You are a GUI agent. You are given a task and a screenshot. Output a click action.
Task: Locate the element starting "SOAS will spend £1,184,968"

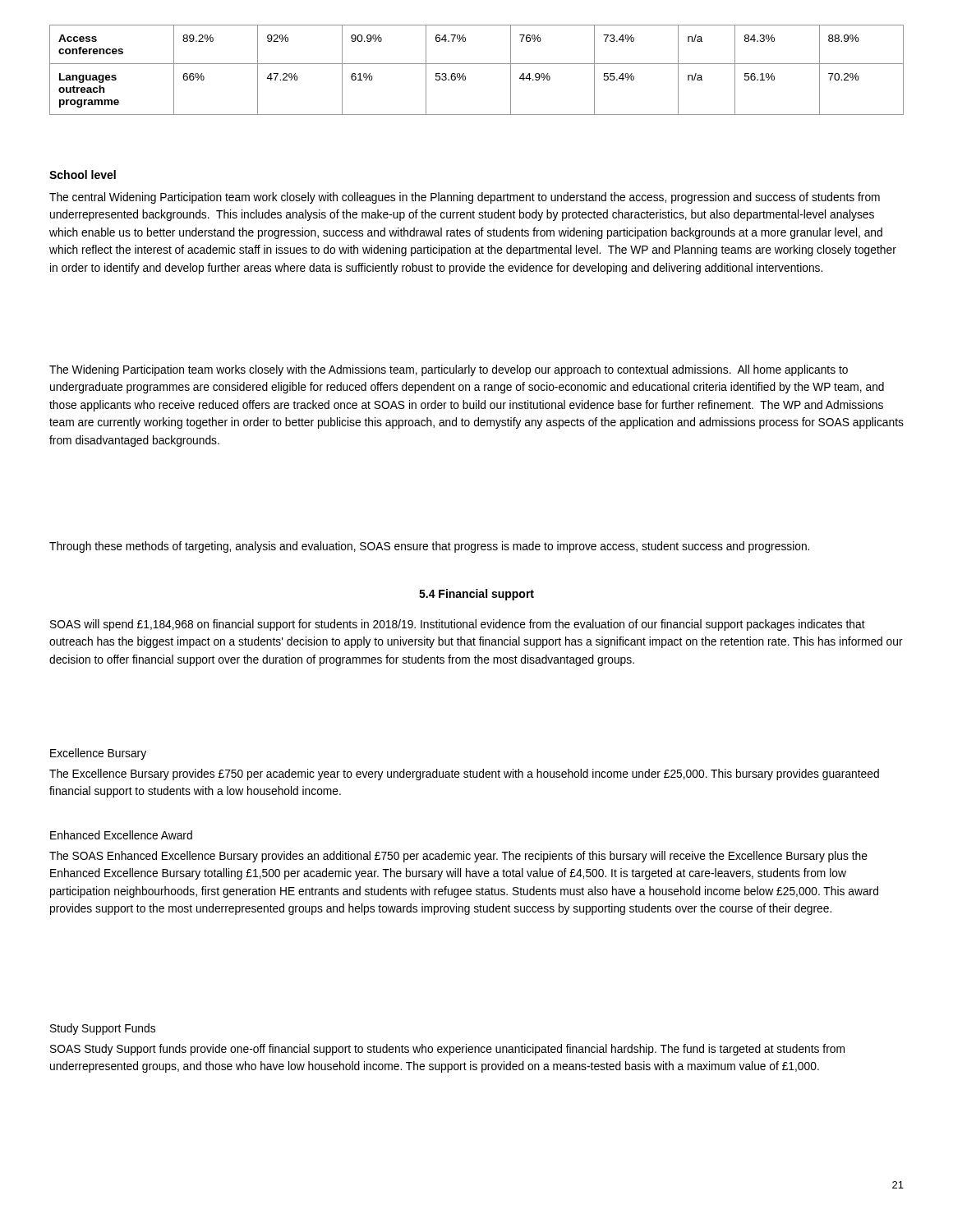pos(476,642)
